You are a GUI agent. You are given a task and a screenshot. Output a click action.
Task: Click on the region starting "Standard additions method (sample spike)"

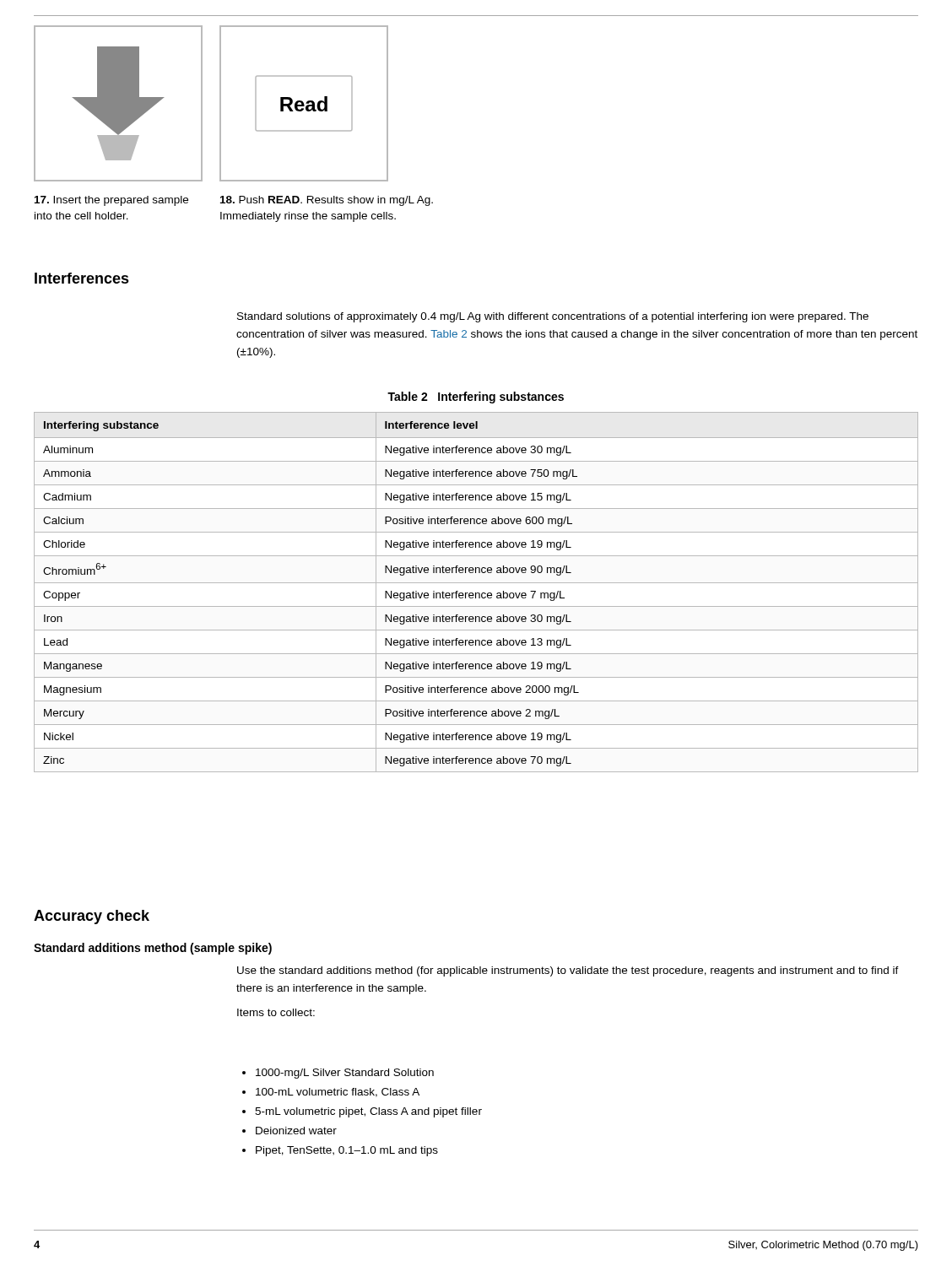tap(153, 948)
